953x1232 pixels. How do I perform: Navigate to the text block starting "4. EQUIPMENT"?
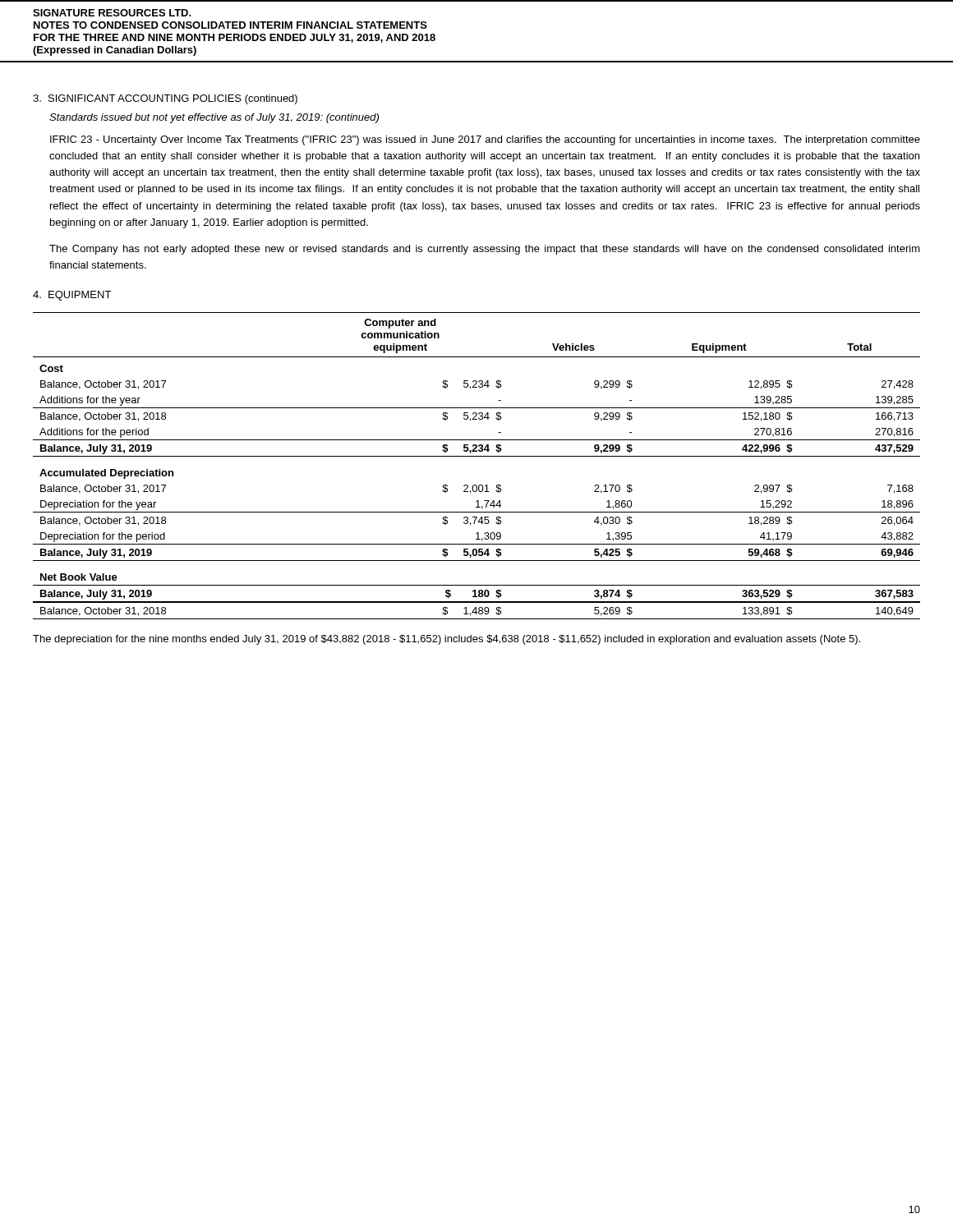[72, 295]
